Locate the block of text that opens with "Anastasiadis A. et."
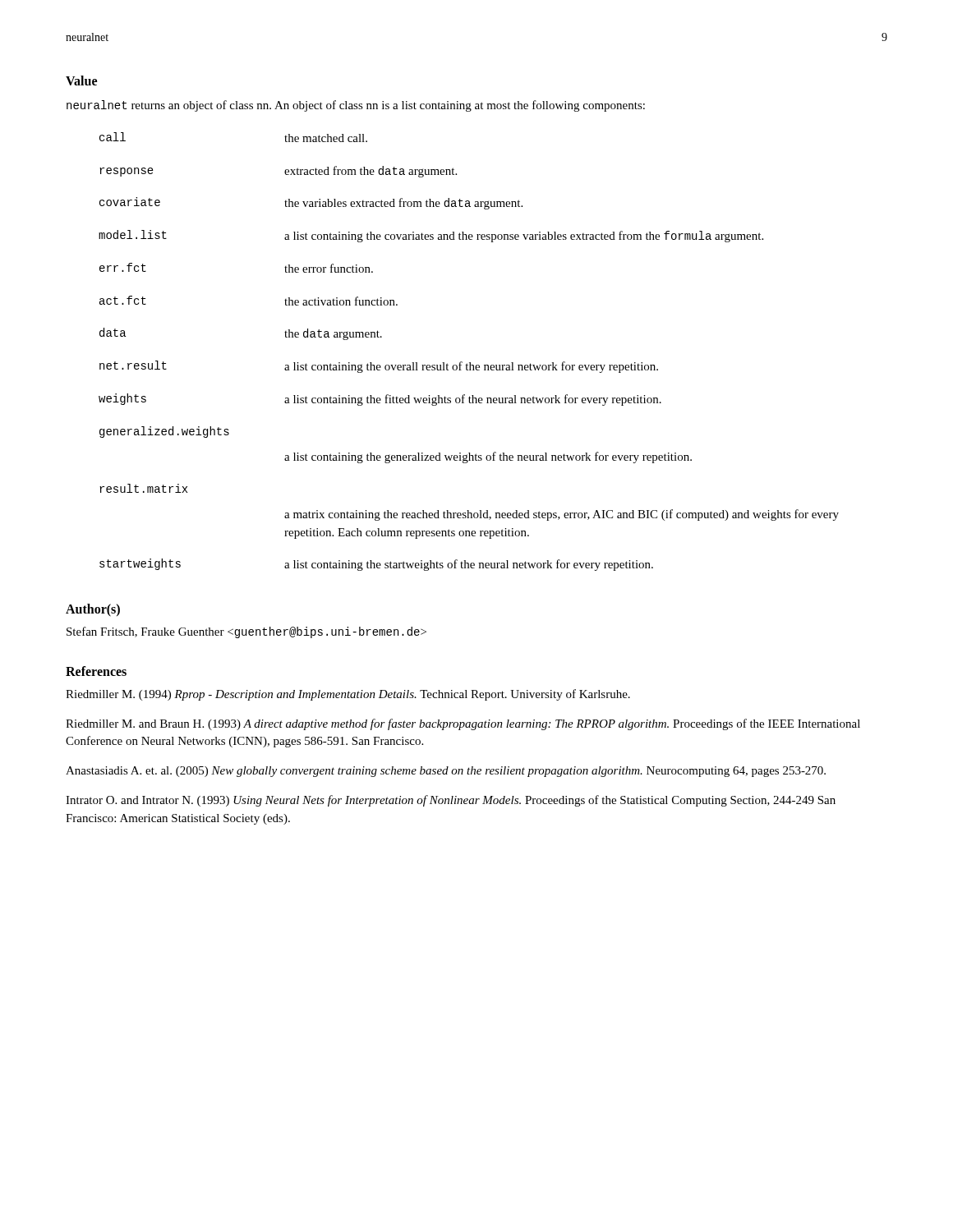 click(446, 770)
